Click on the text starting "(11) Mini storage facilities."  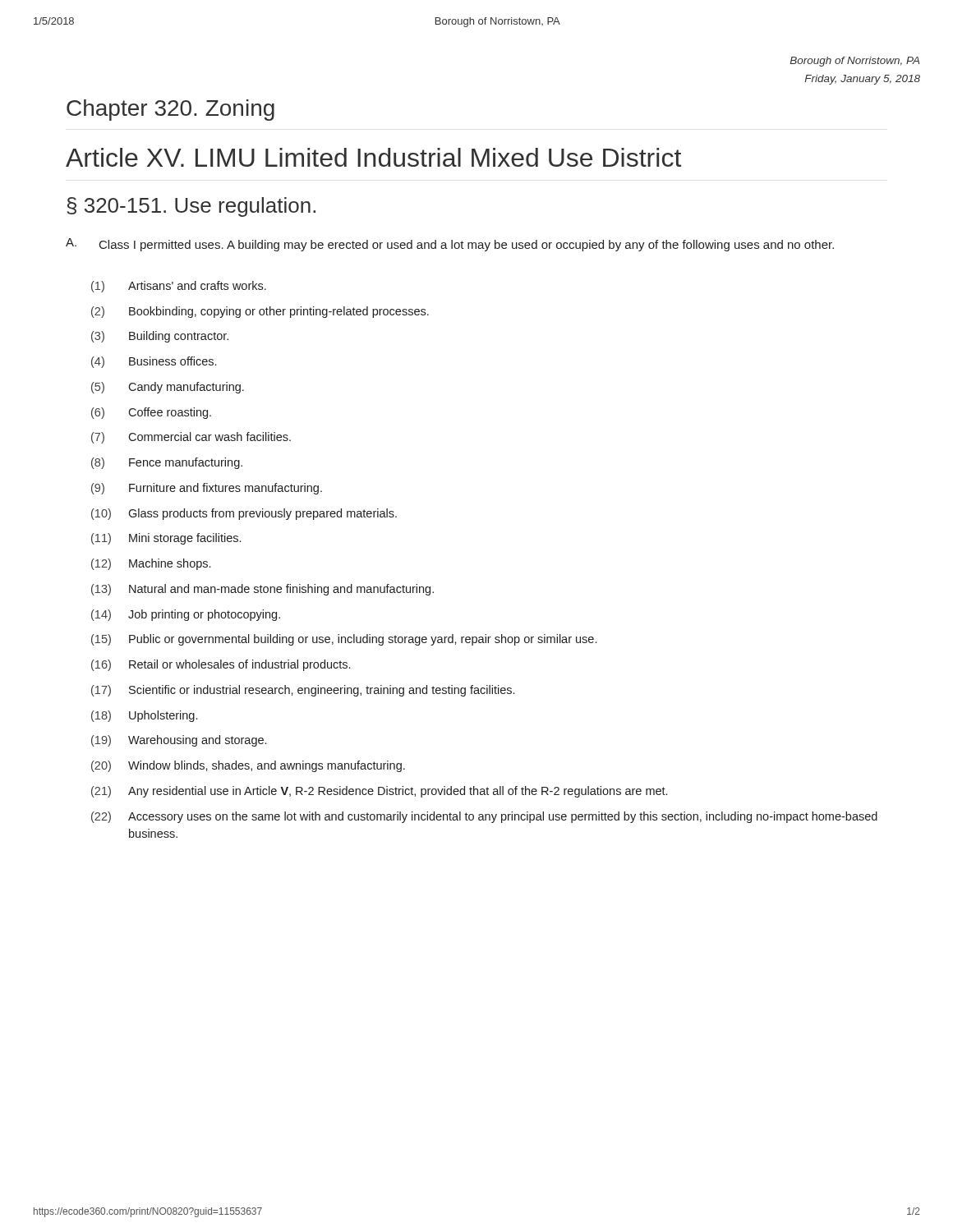tap(166, 539)
